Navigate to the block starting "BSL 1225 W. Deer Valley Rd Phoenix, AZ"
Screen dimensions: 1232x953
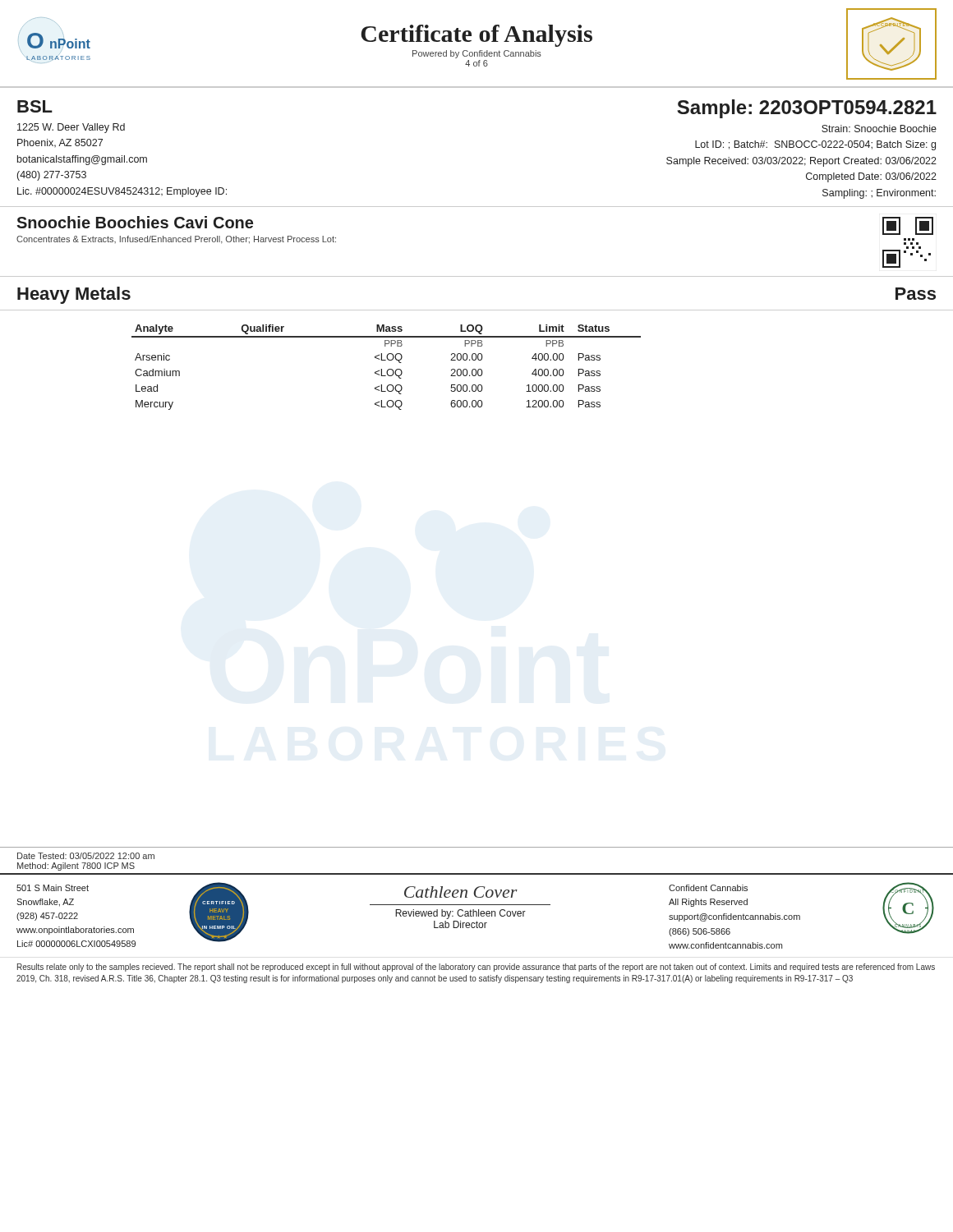point(35,106)
